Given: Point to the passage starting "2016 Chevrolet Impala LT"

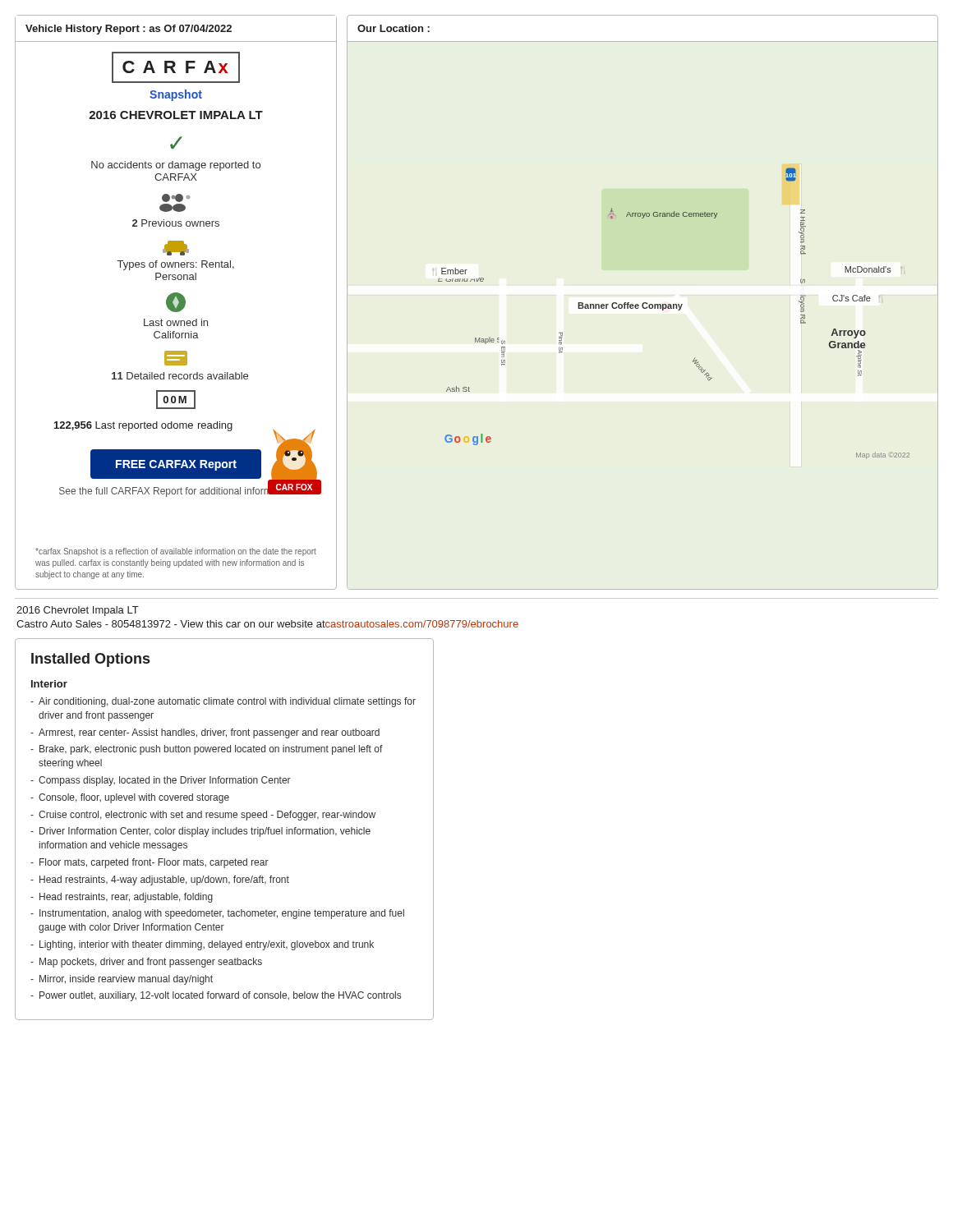Looking at the screenshot, I should click(77, 610).
